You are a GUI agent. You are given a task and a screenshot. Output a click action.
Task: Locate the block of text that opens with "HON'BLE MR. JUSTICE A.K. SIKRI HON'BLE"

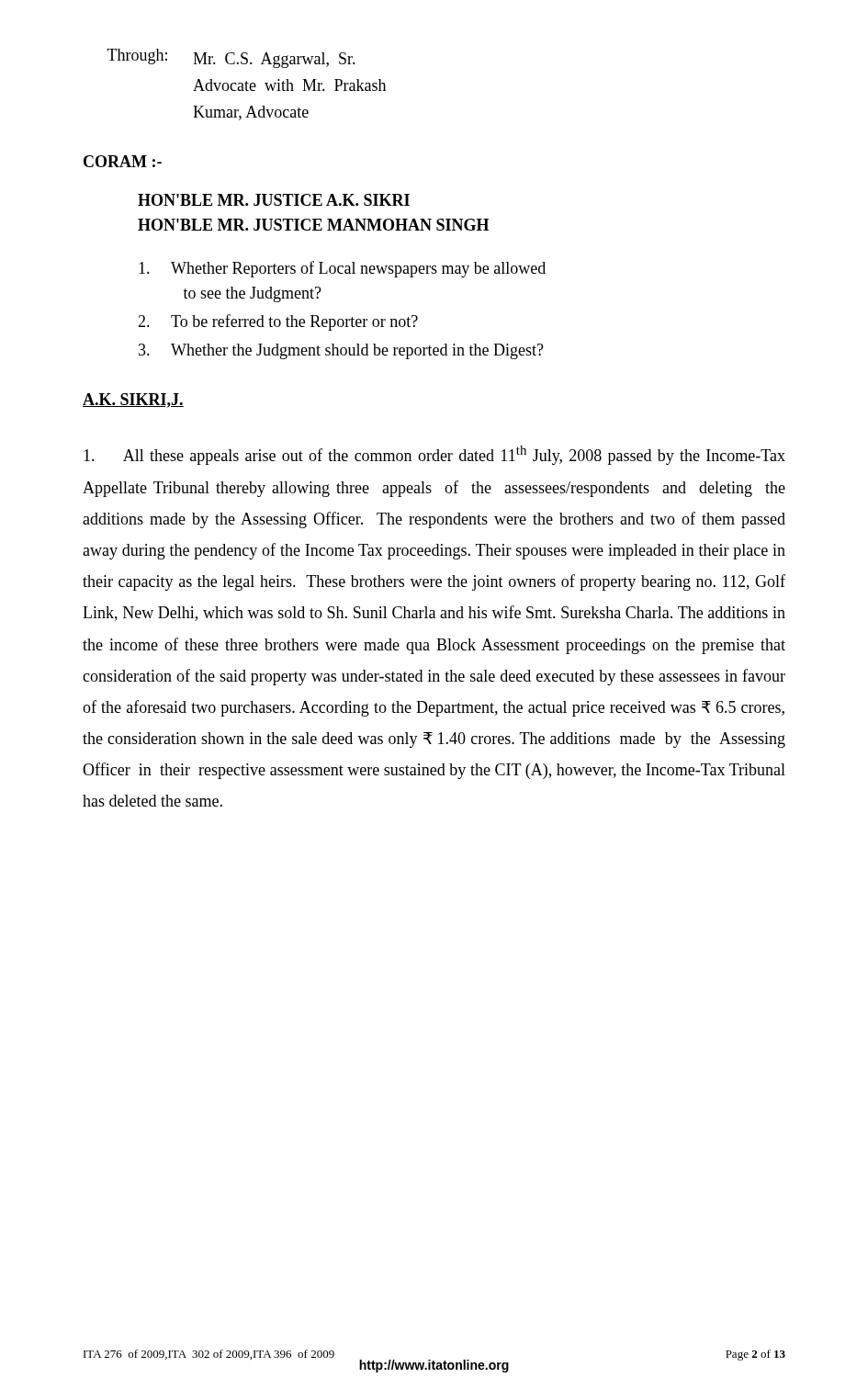coord(462,213)
